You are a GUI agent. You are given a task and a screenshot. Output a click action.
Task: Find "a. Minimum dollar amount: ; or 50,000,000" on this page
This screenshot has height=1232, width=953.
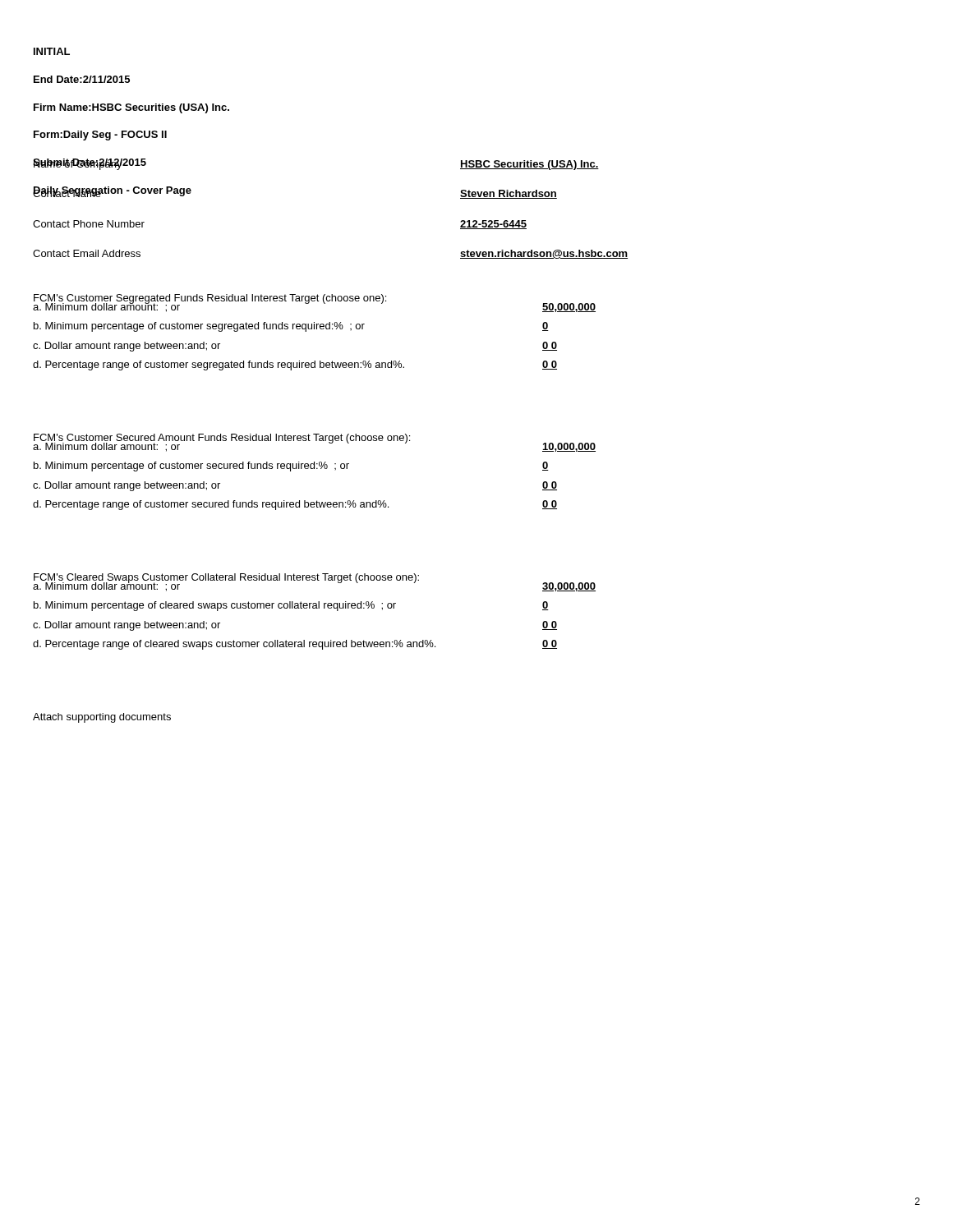pos(370,307)
